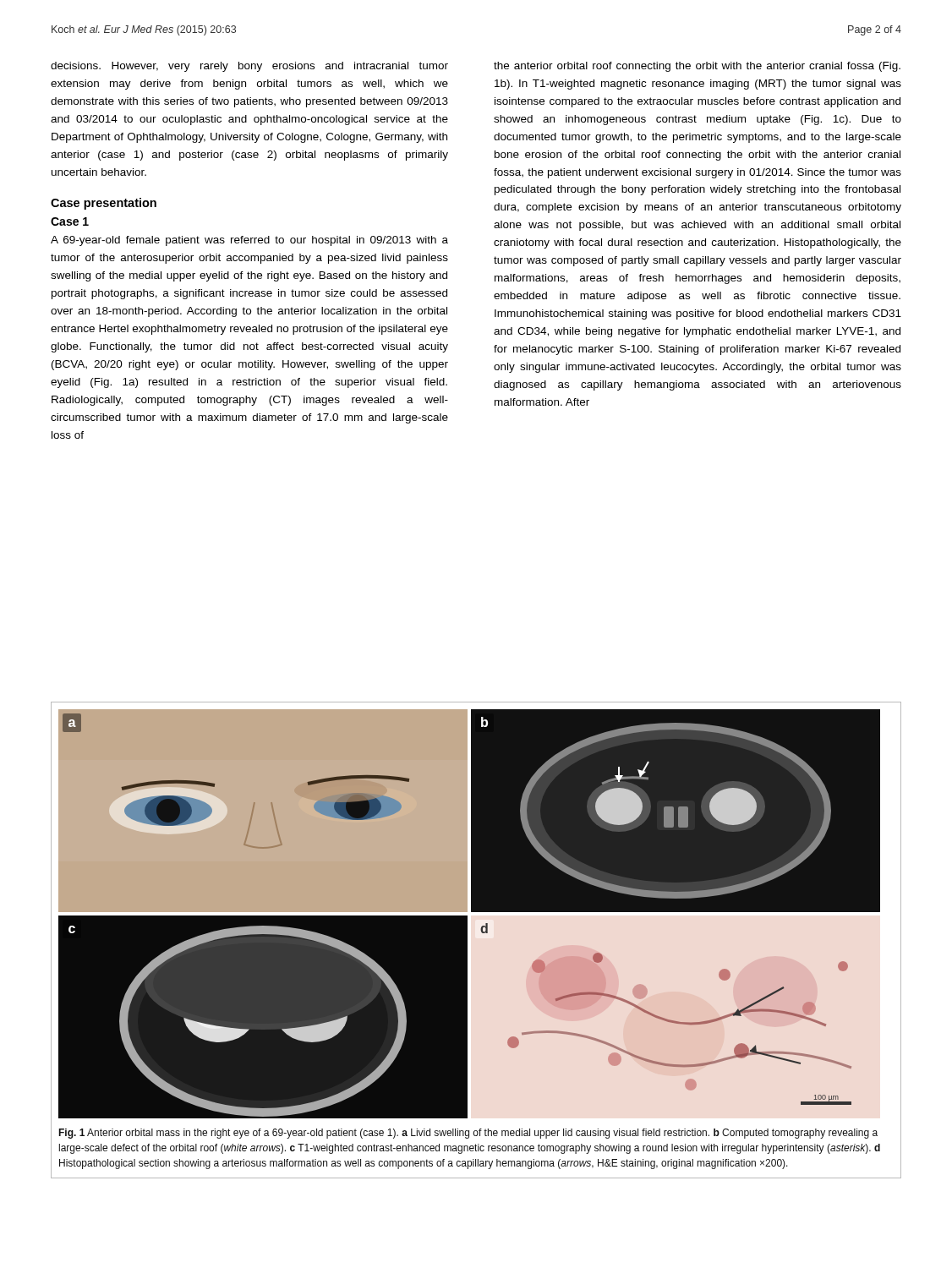
Task: Click on the passage starting "Case 1"
Action: coord(70,222)
